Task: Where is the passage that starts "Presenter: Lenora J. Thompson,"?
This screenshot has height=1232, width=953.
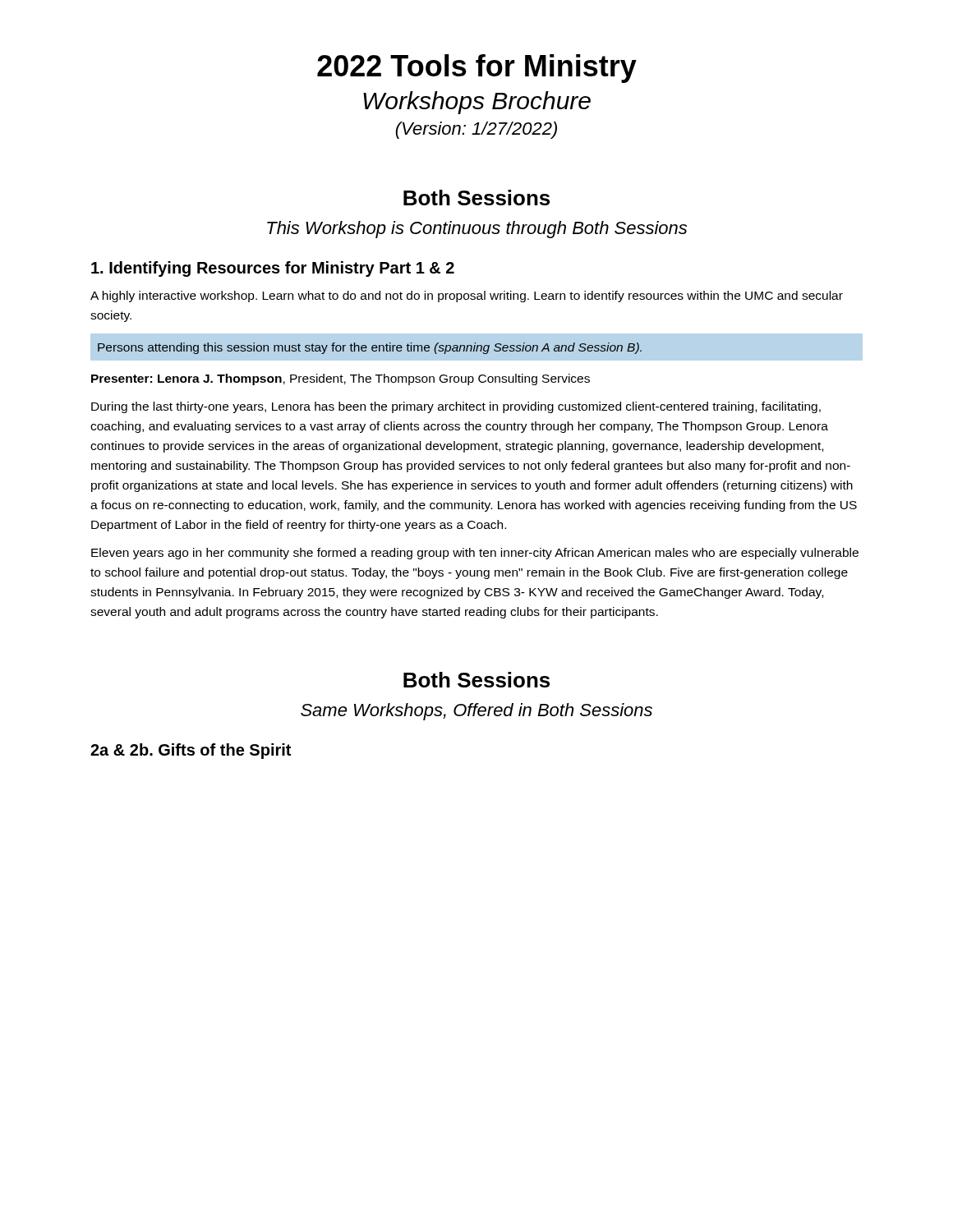Action: click(x=340, y=378)
